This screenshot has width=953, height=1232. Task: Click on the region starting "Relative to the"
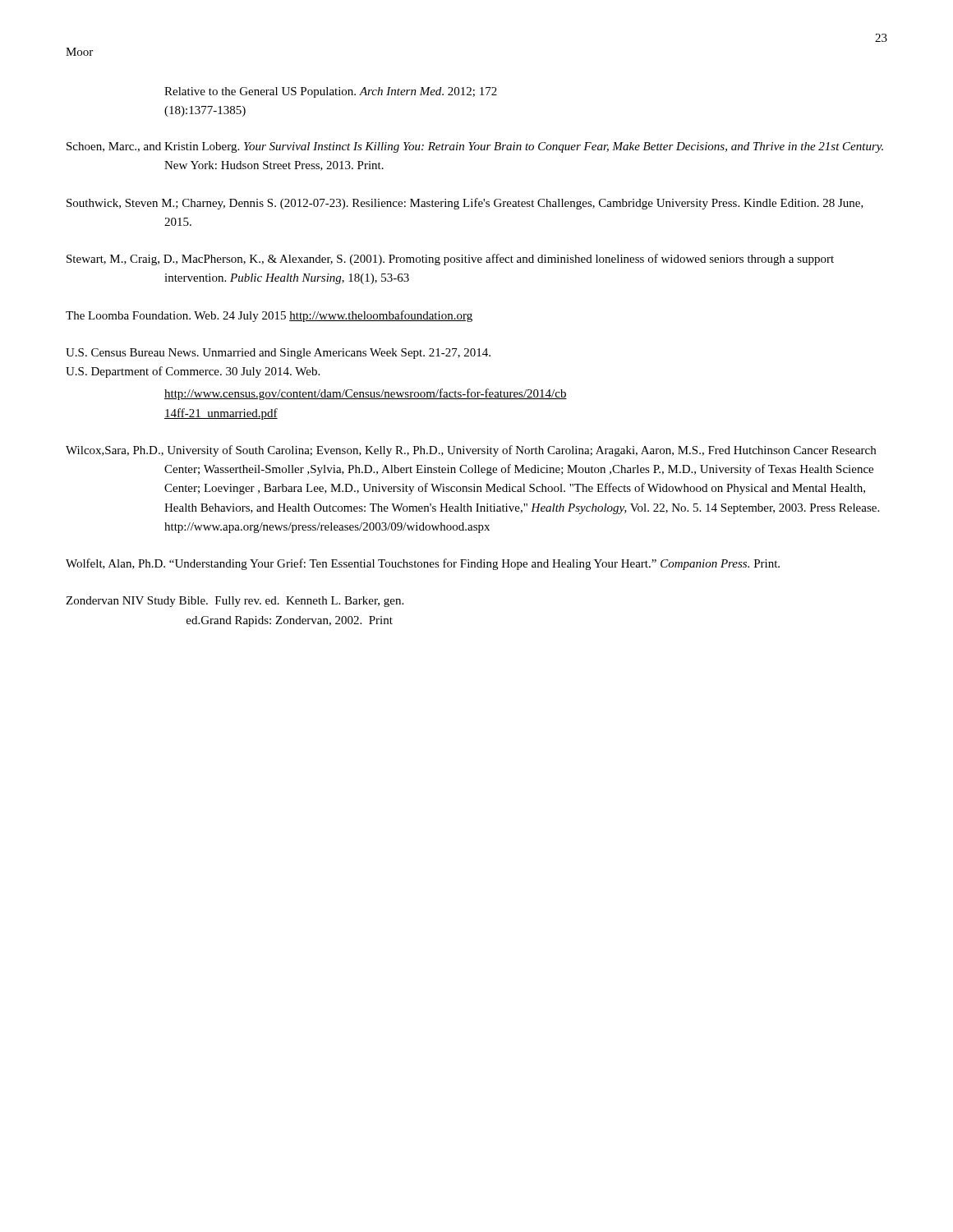tap(331, 100)
